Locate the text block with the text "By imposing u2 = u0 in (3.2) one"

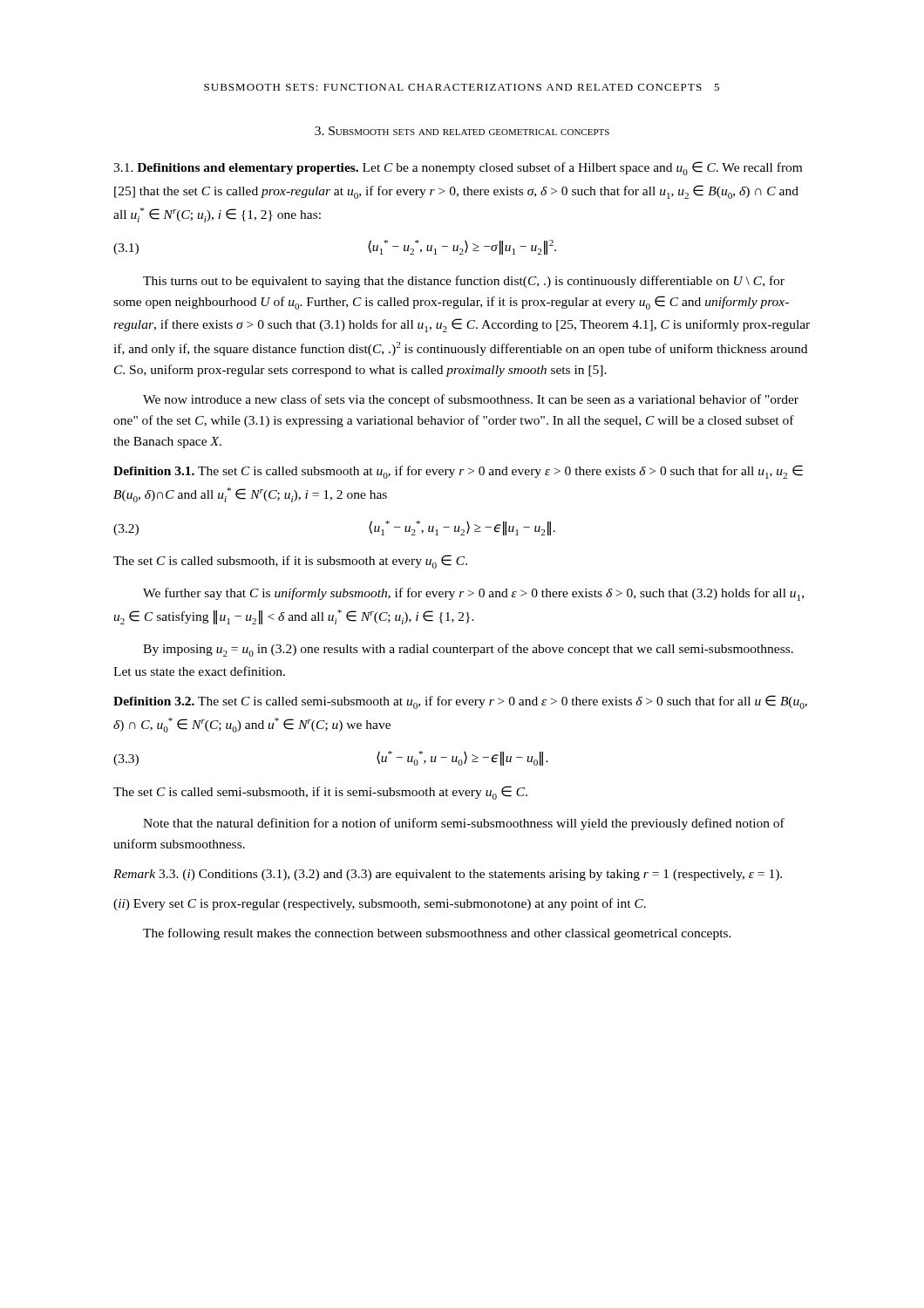pyautogui.click(x=462, y=660)
